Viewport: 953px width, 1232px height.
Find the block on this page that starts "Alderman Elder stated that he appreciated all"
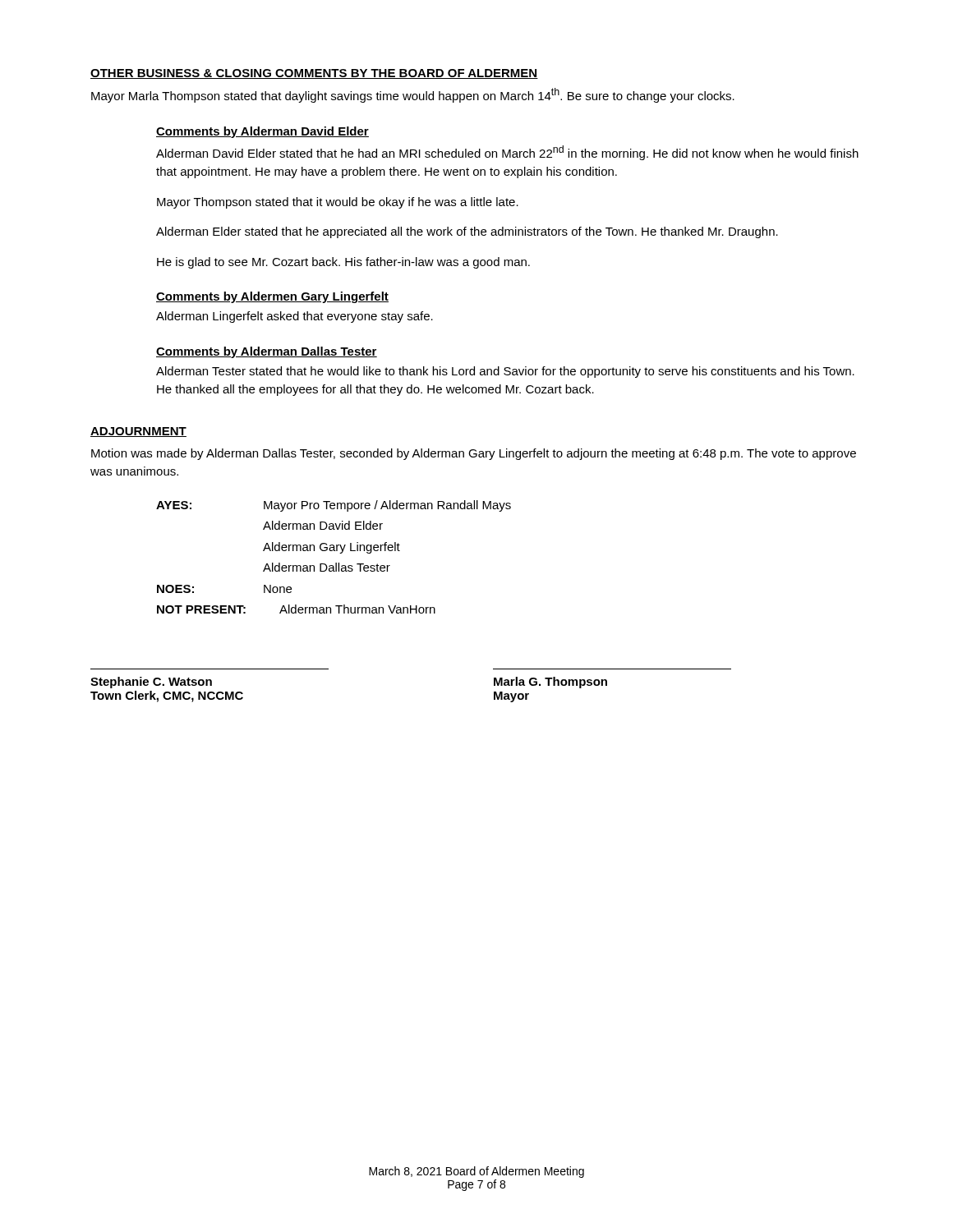click(x=467, y=231)
